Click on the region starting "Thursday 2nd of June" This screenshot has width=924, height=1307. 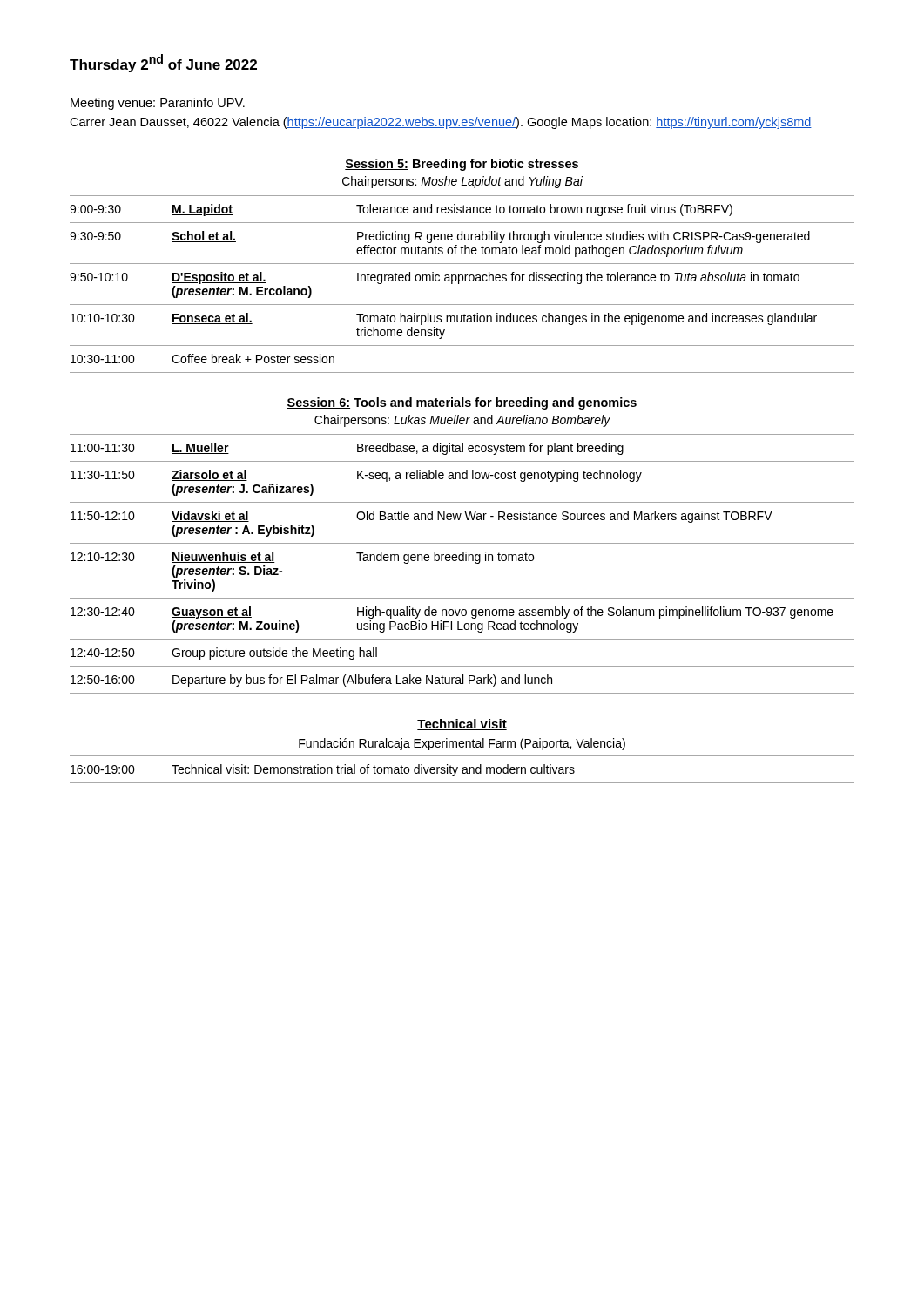(164, 63)
